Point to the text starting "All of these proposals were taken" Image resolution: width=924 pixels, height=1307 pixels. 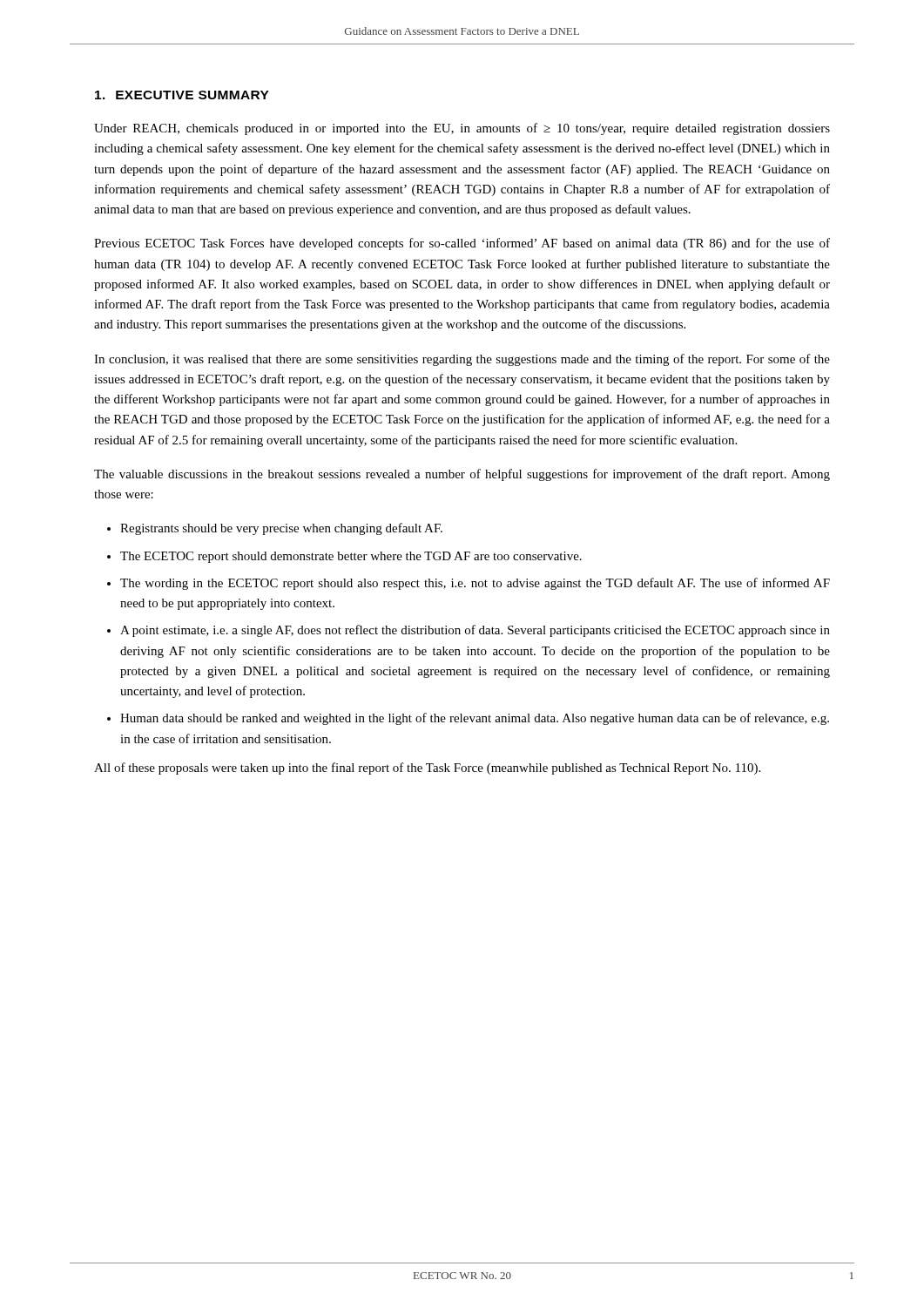click(x=462, y=768)
